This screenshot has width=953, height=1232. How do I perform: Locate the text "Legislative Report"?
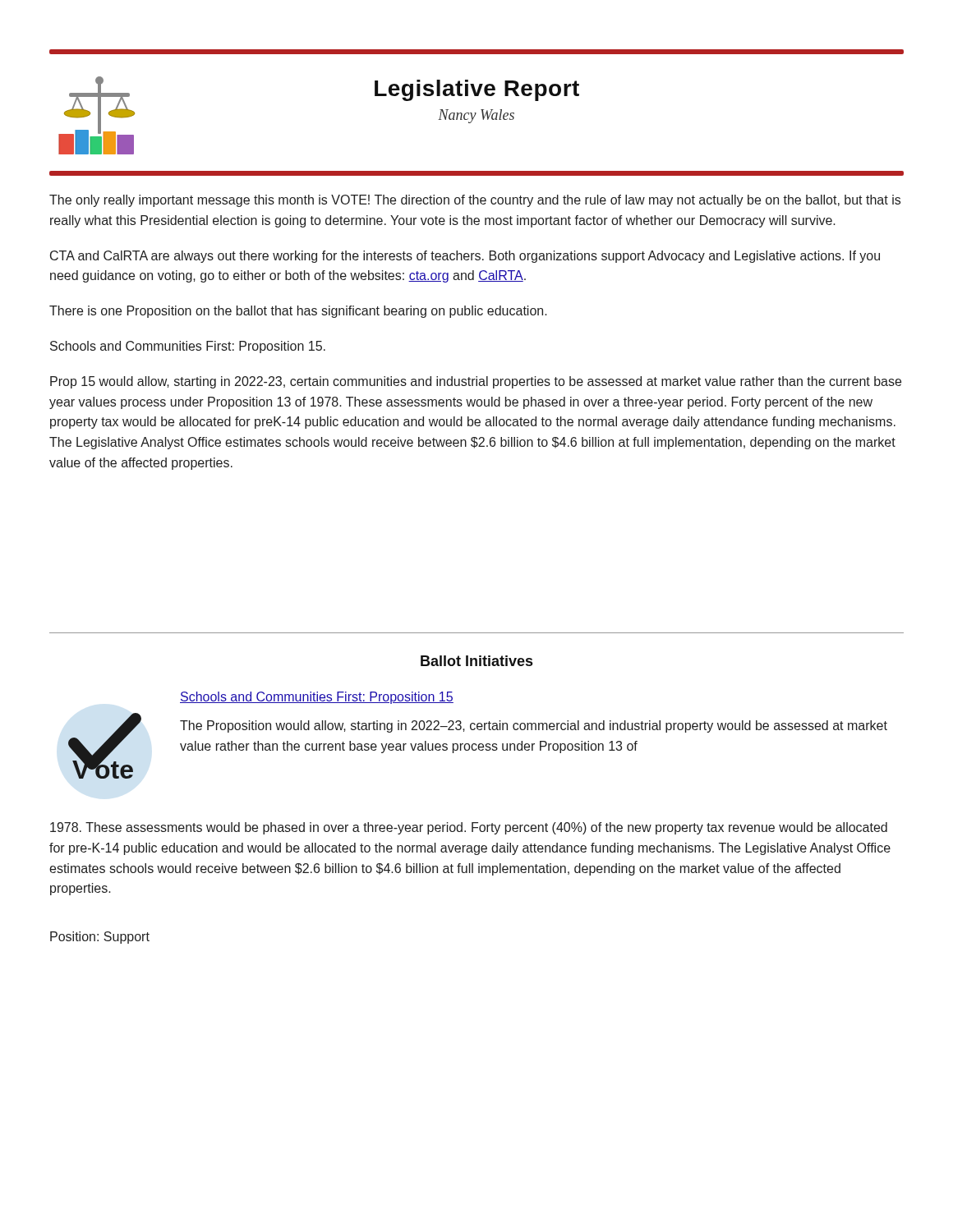coord(476,89)
